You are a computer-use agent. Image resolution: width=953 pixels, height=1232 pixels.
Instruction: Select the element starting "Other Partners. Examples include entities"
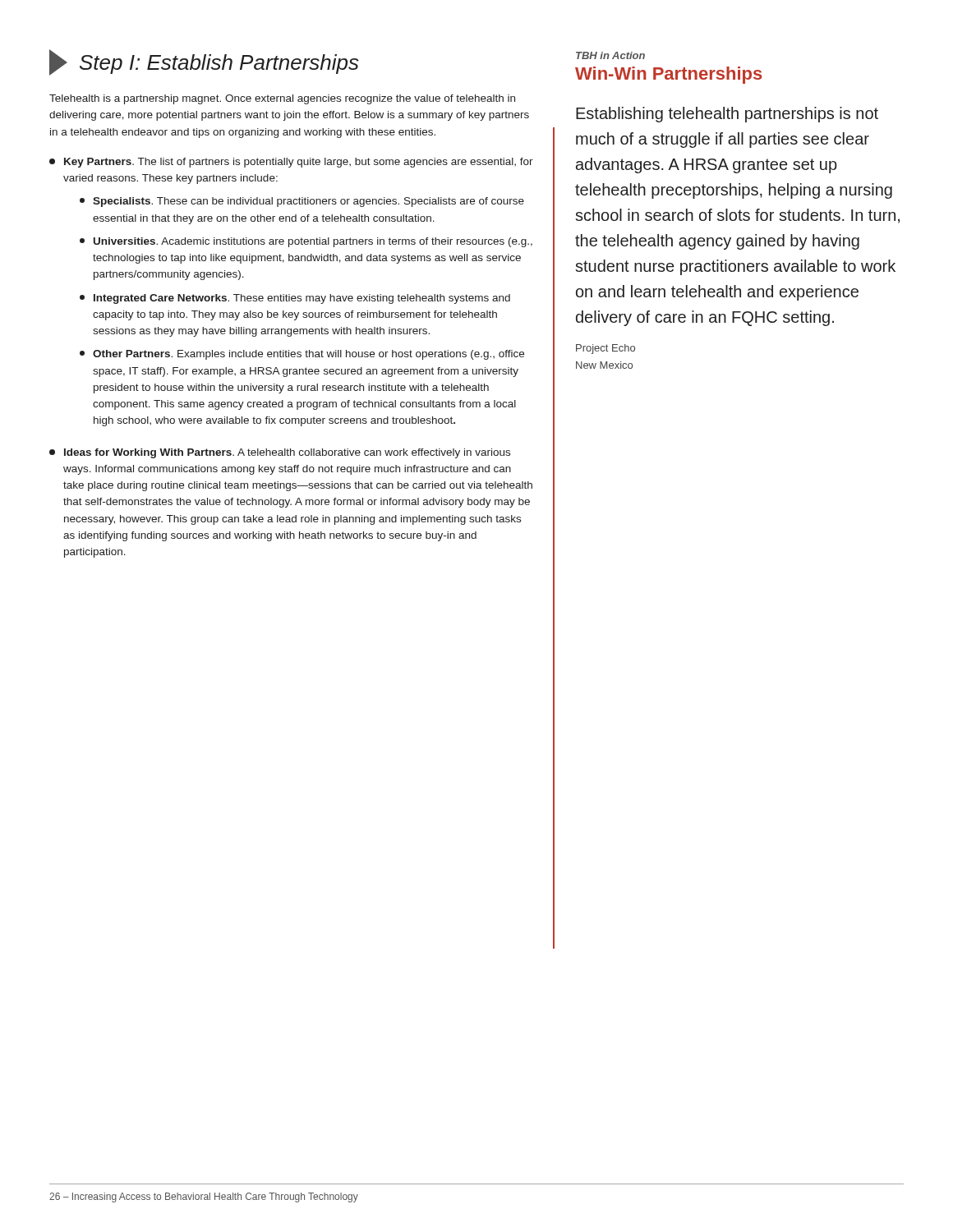(x=307, y=388)
